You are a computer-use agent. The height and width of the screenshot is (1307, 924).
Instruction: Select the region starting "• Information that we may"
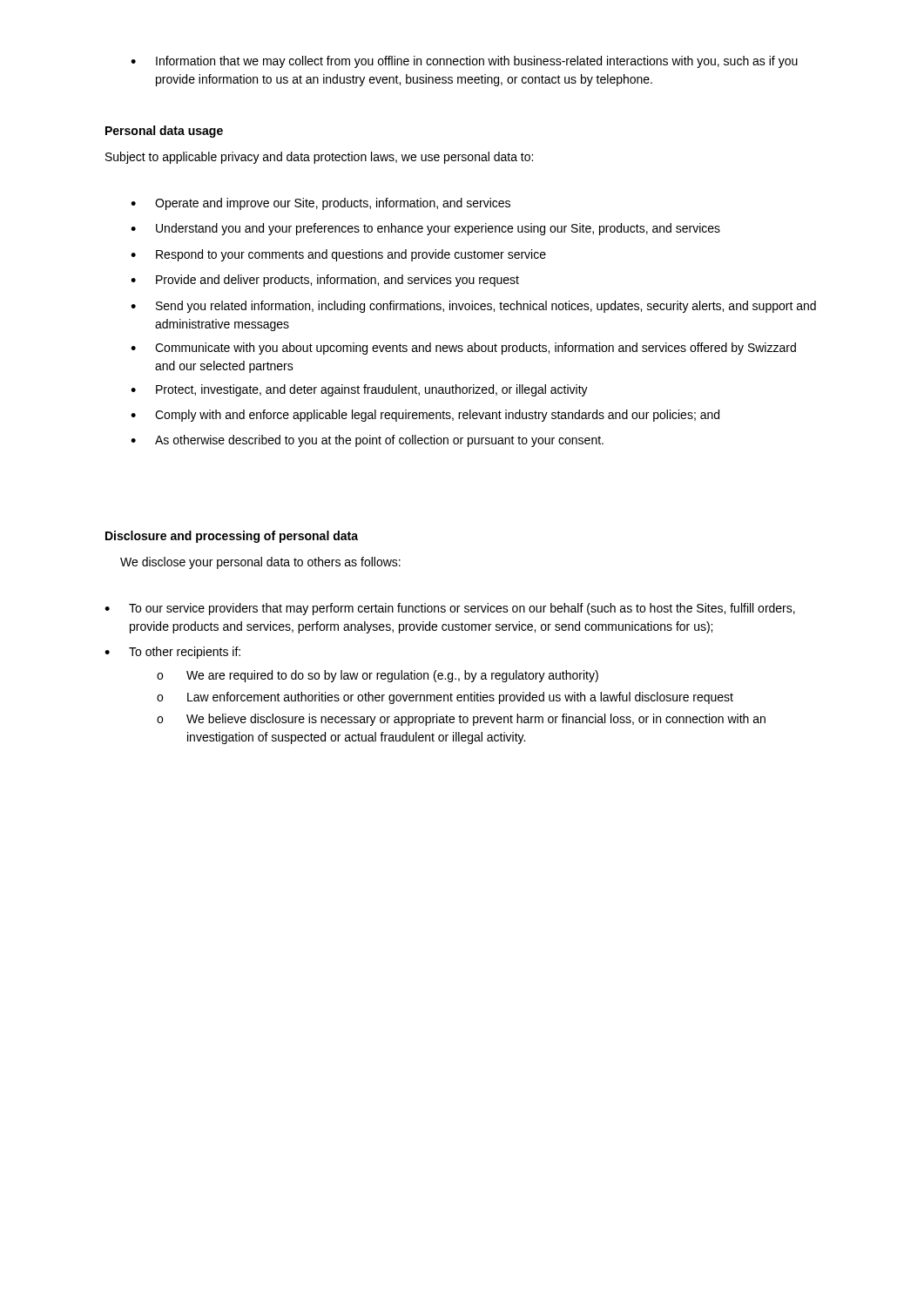(475, 71)
